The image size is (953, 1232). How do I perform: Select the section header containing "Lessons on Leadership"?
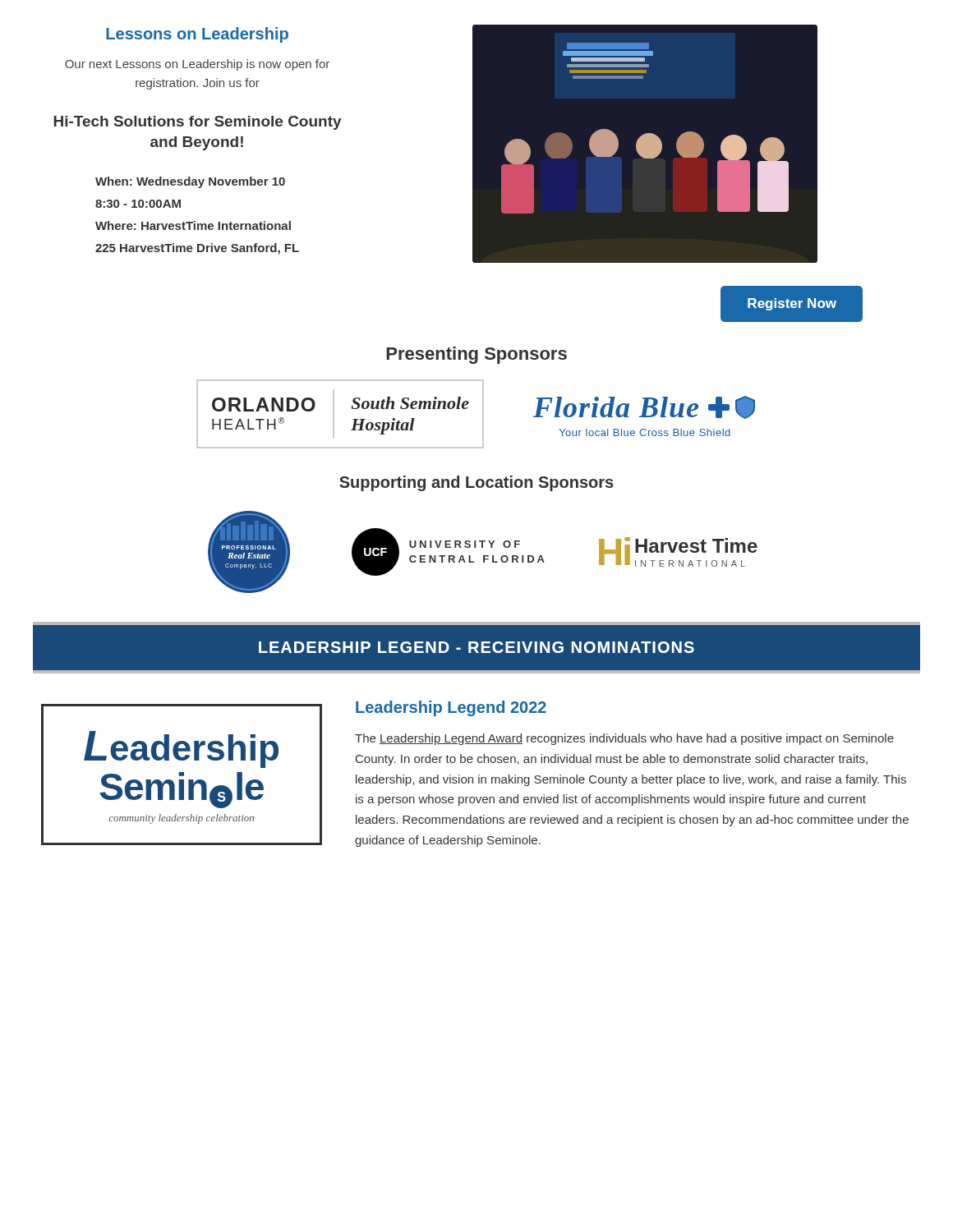197,34
